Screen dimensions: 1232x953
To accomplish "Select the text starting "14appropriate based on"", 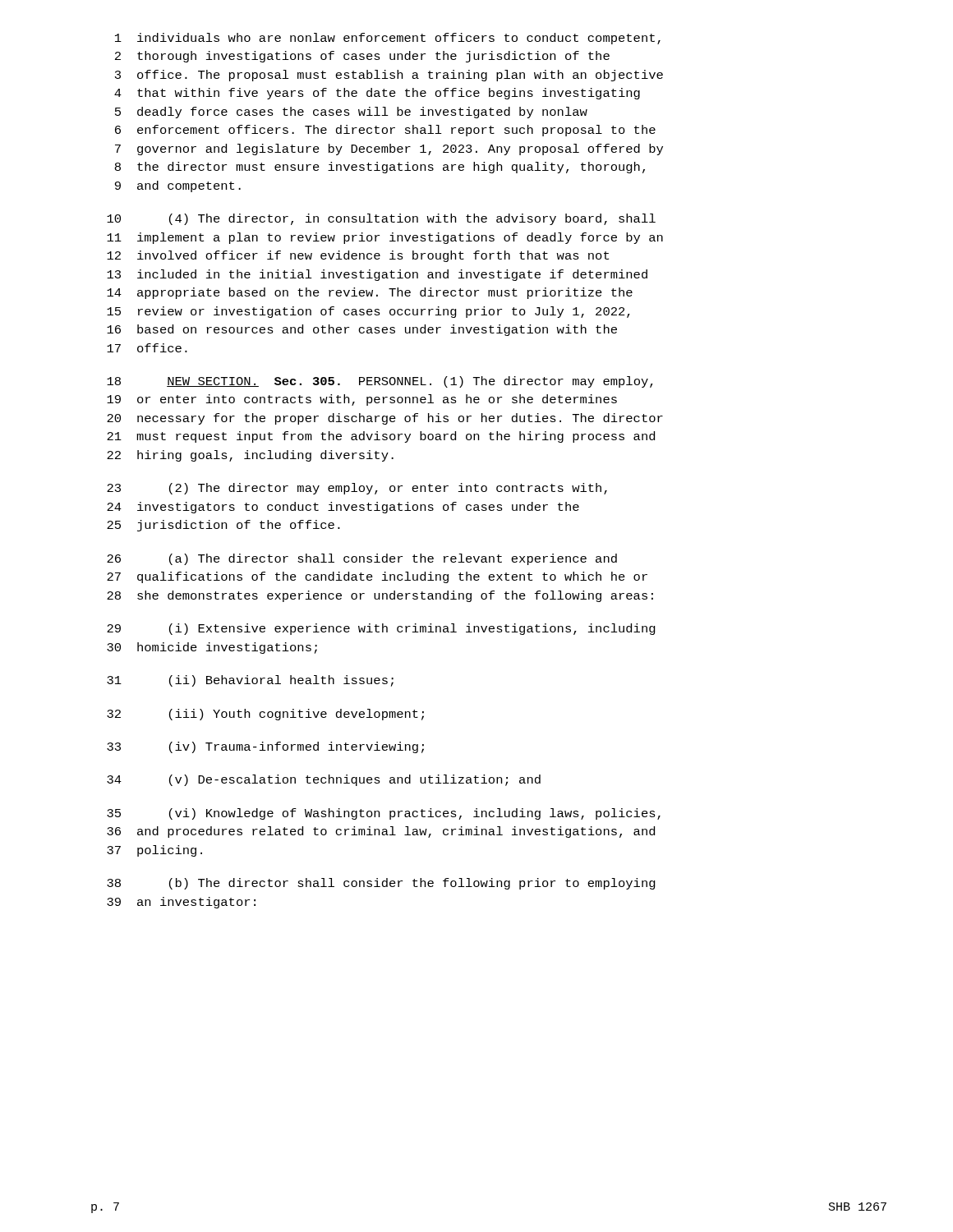I will (362, 293).
